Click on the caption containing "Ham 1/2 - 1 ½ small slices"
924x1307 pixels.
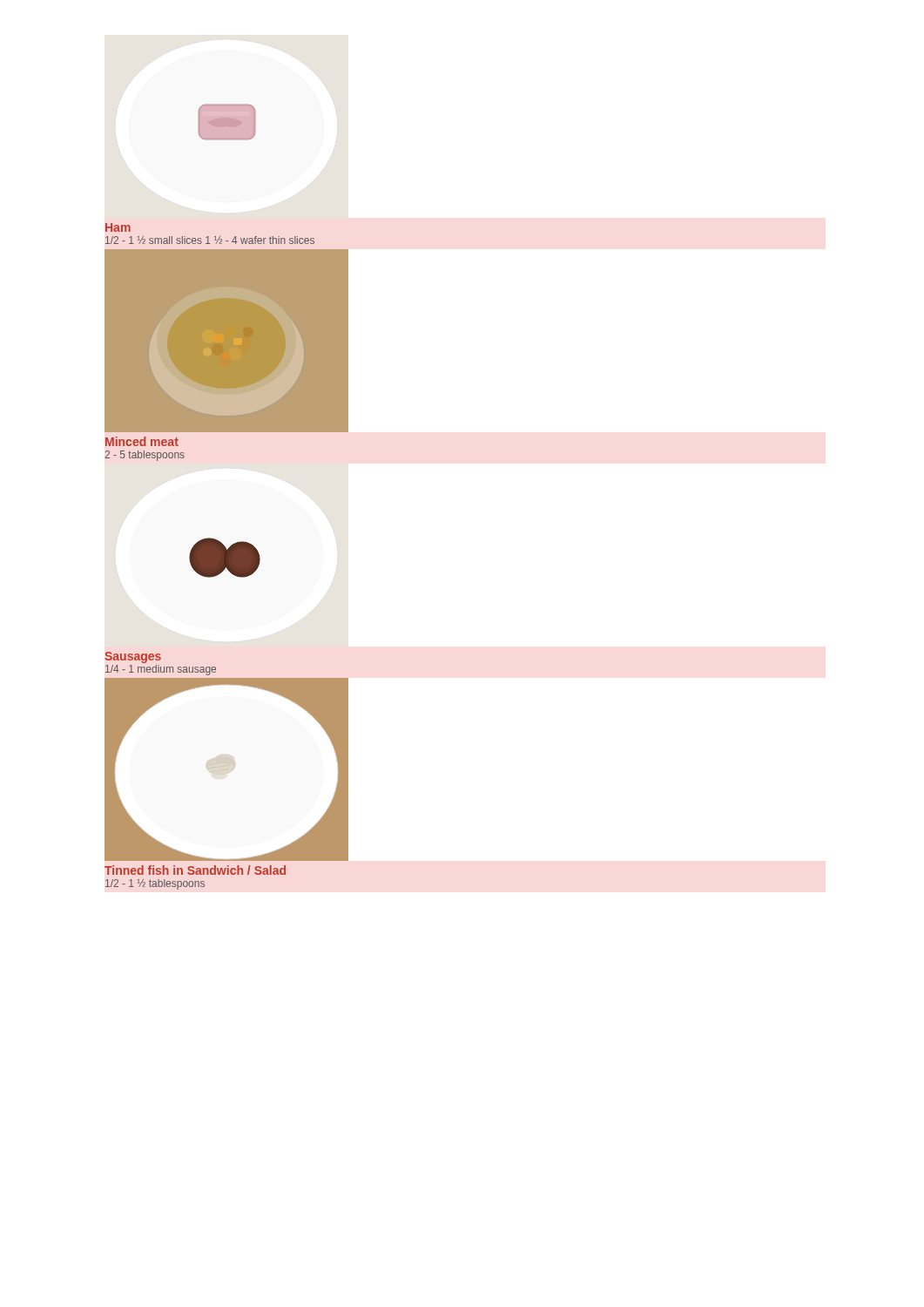118,227
